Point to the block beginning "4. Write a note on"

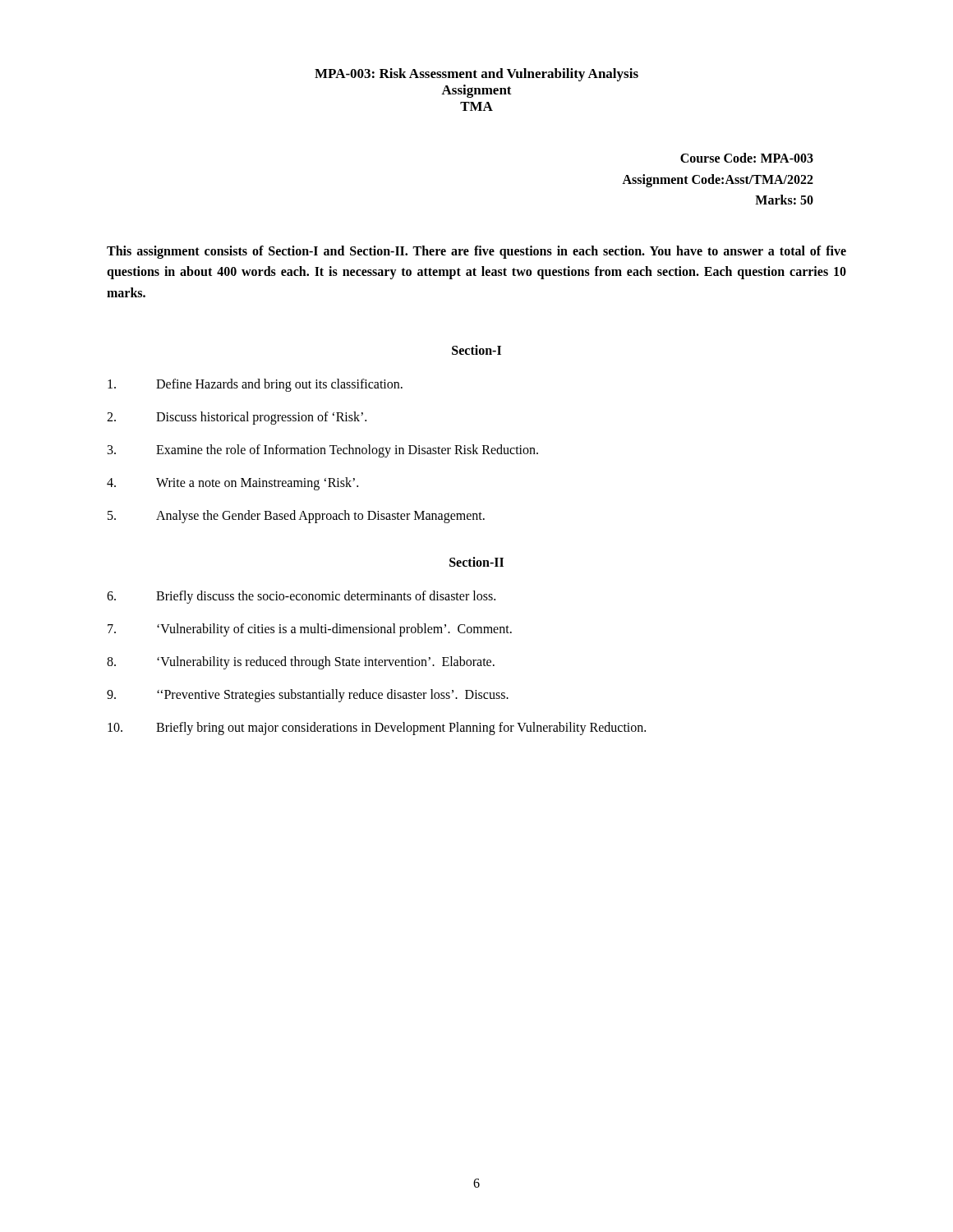pos(232,484)
